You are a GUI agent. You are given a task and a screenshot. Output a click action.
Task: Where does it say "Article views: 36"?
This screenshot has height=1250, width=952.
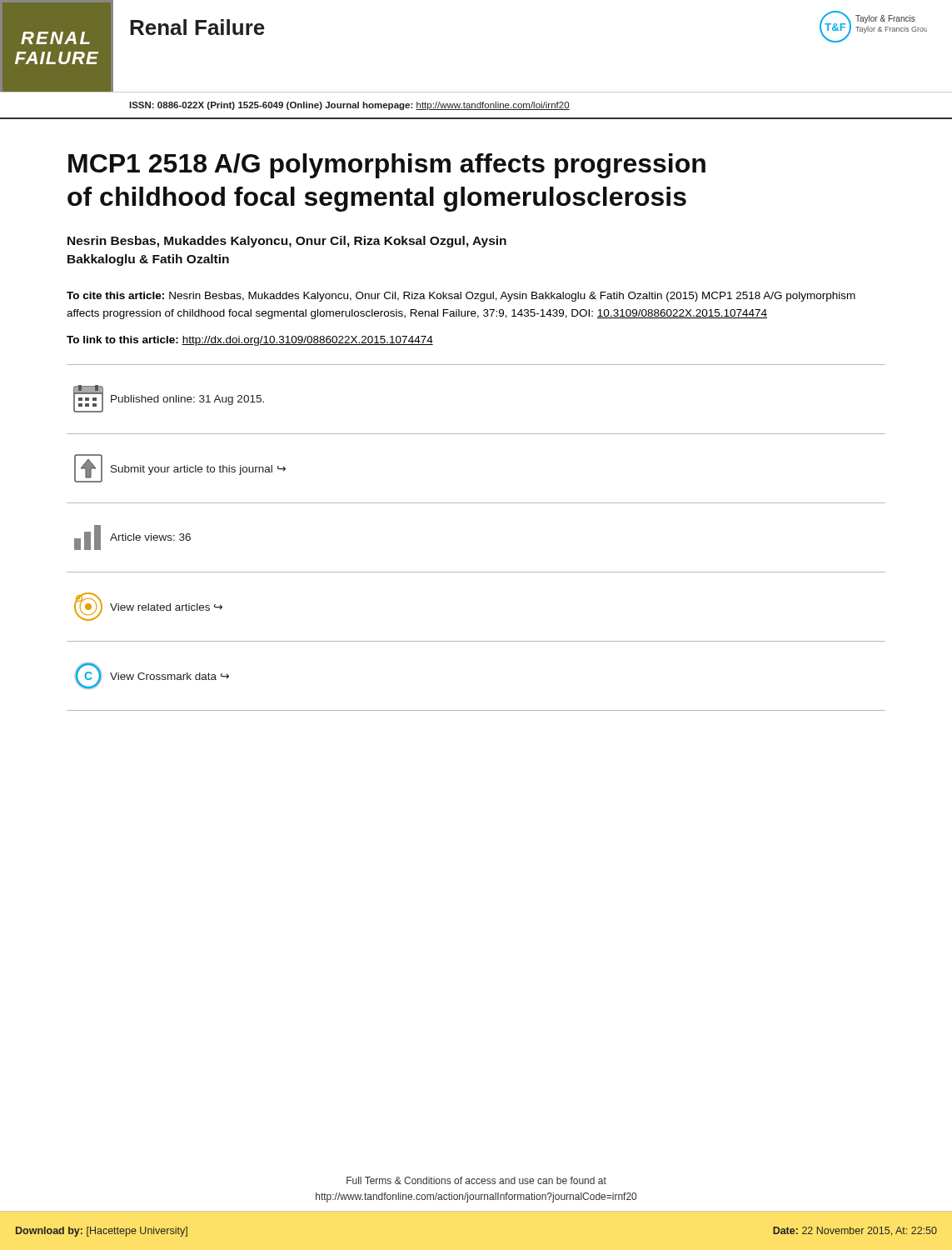click(x=151, y=537)
